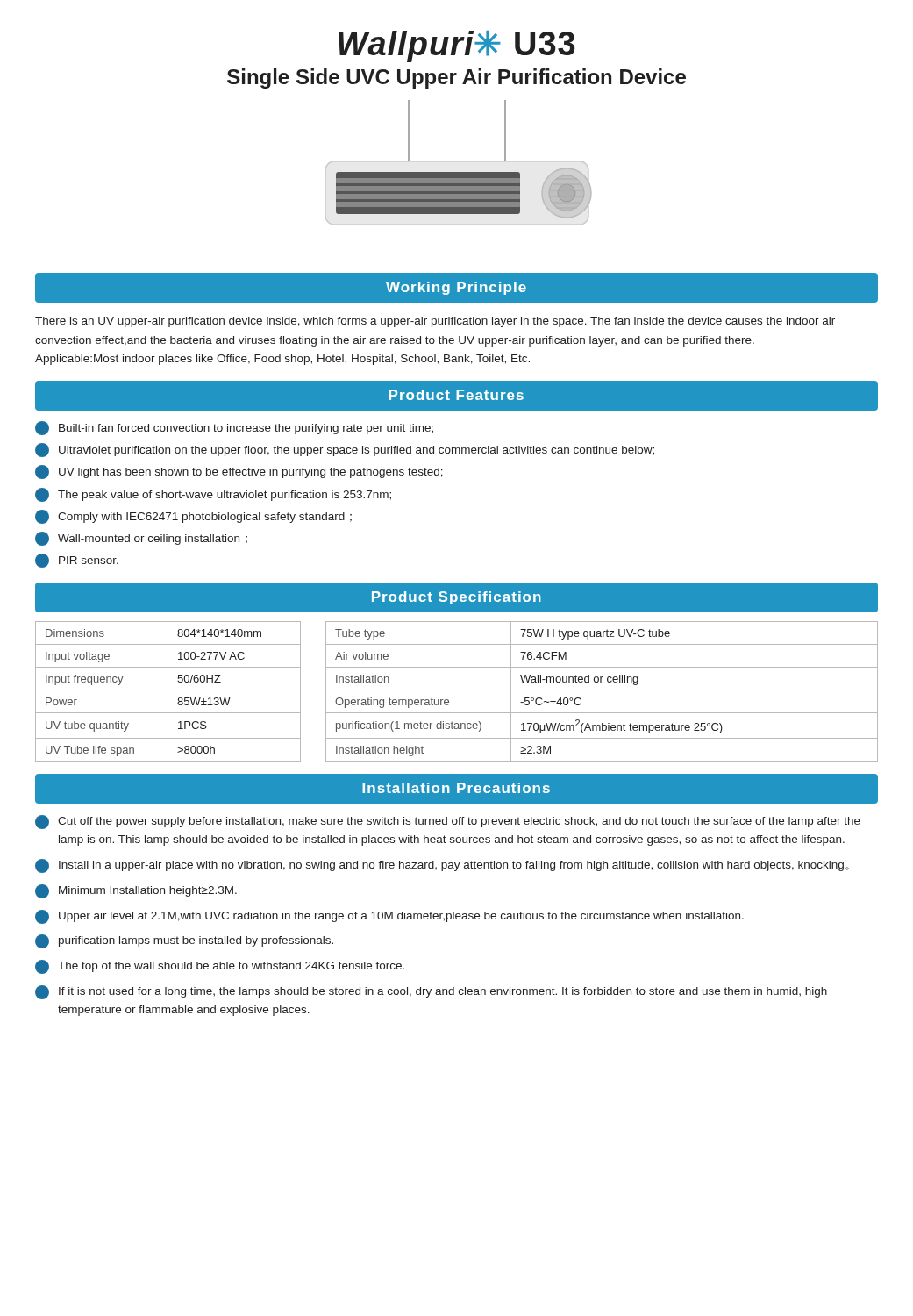Image resolution: width=913 pixels, height=1316 pixels.
Task: Find the region starting "Minimum Installation height≥2.3M."
Action: [136, 891]
